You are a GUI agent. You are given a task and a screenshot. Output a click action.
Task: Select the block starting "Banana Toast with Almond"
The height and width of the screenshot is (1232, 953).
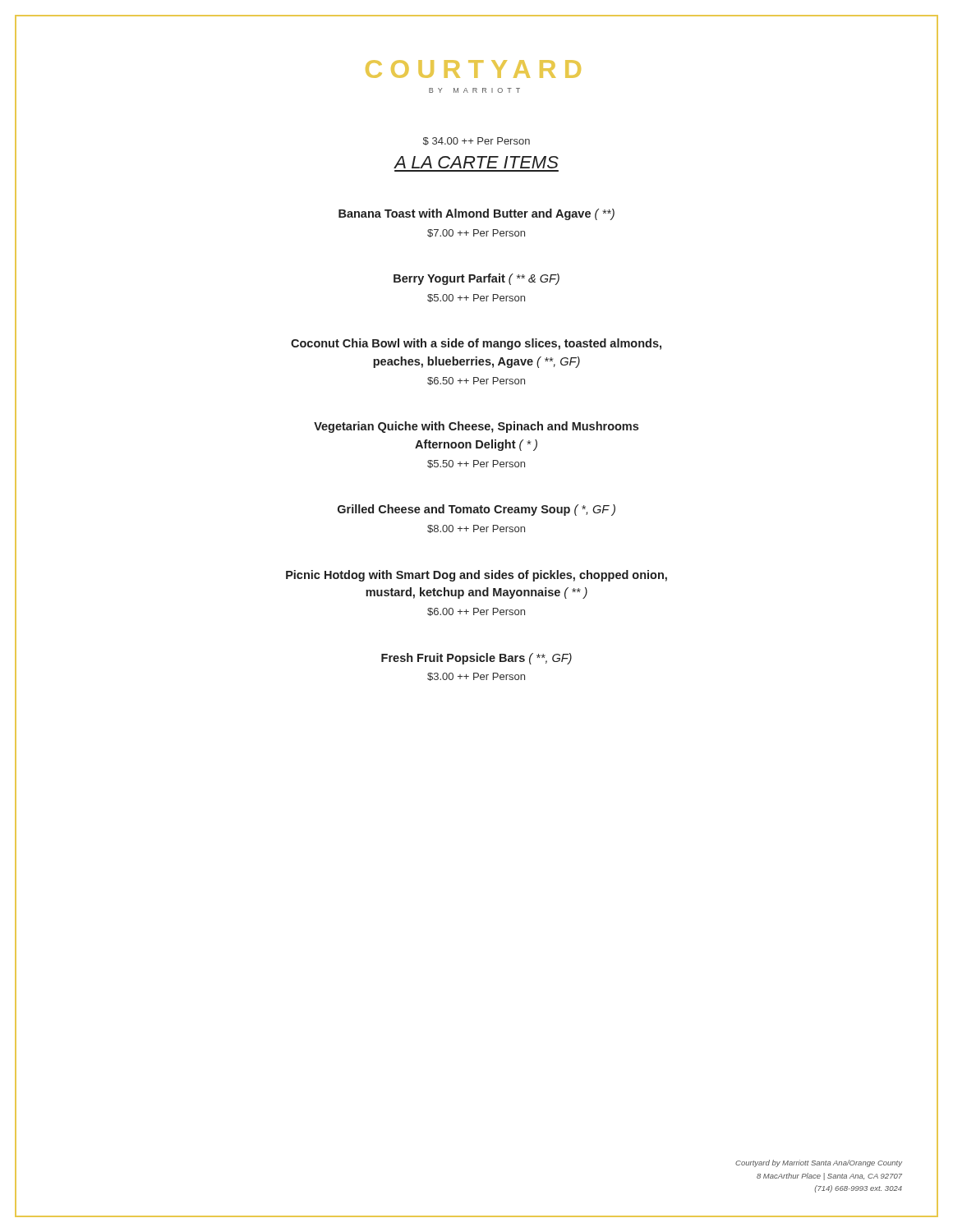pos(476,223)
